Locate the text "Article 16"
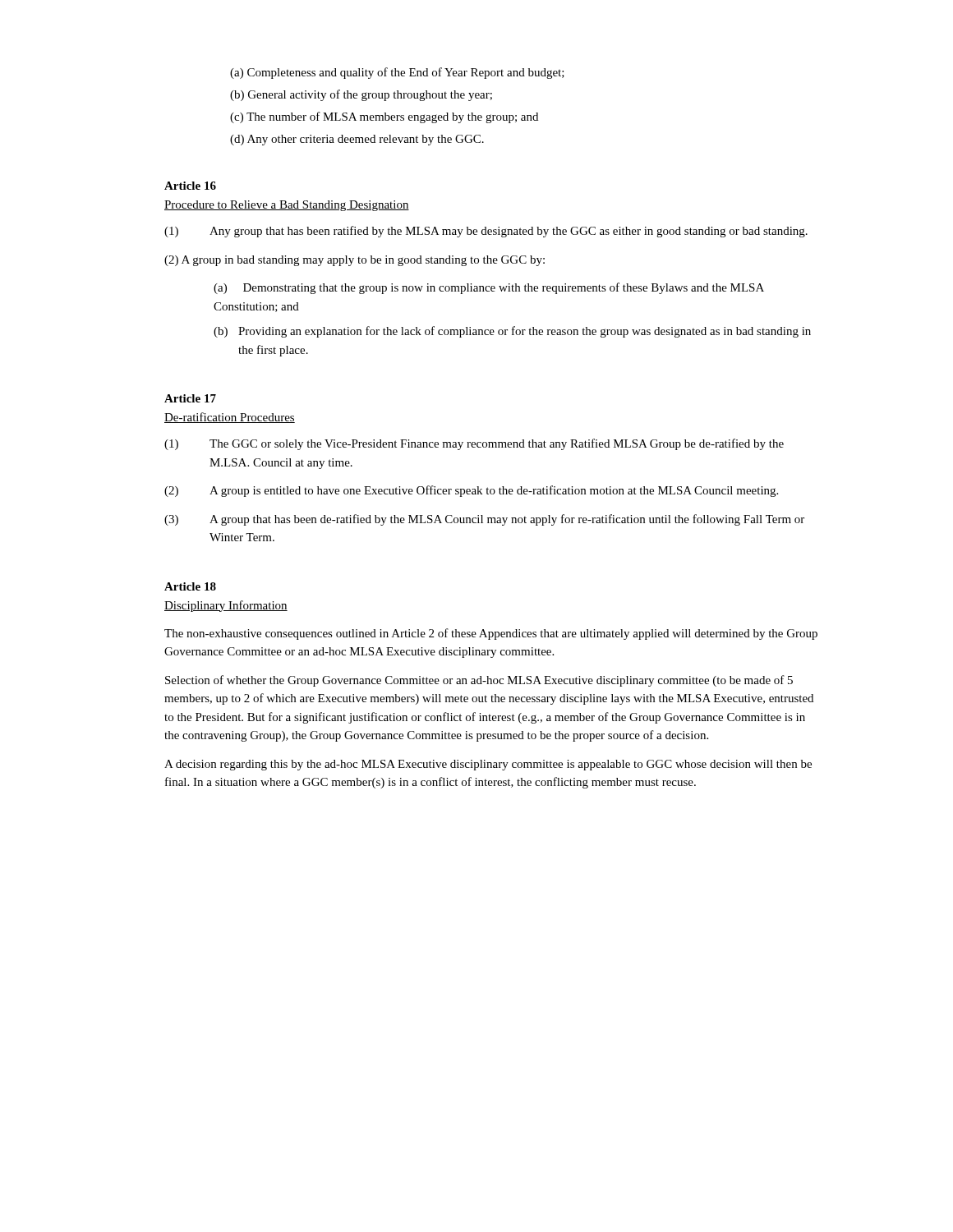Viewport: 953px width, 1232px height. (190, 186)
